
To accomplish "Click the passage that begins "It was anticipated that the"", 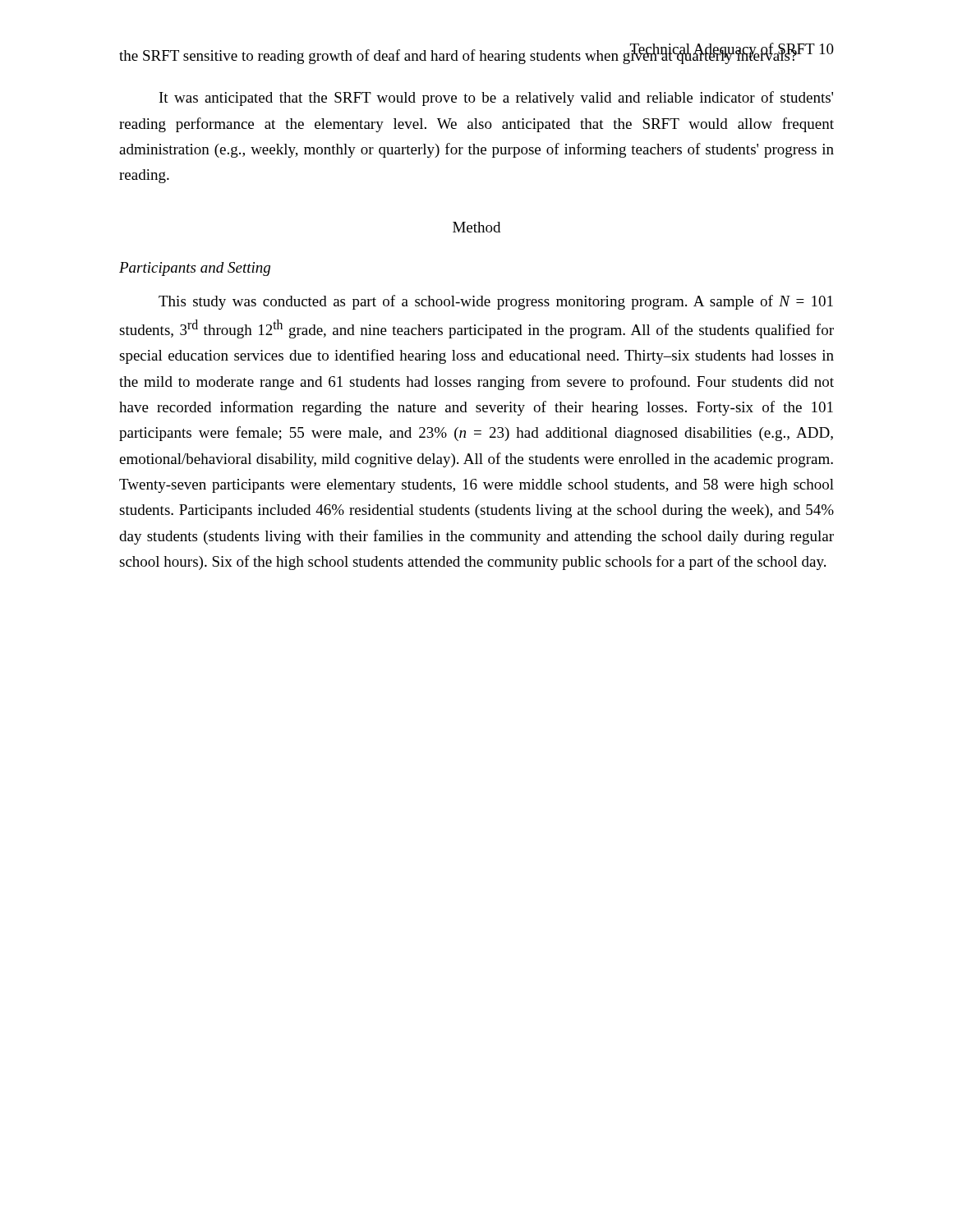I will point(476,136).
